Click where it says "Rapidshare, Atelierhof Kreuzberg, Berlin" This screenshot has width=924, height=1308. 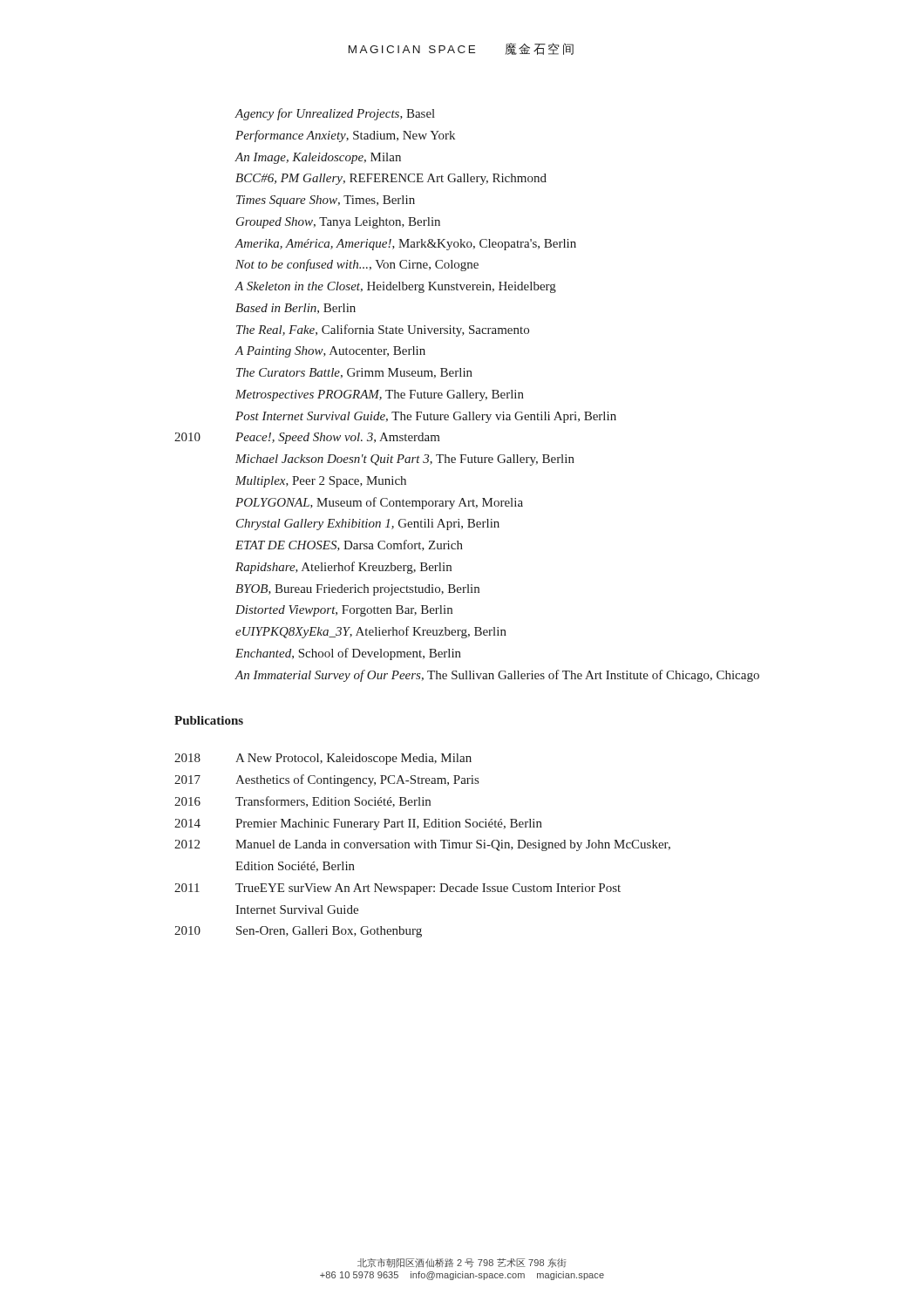pos(344,567)
